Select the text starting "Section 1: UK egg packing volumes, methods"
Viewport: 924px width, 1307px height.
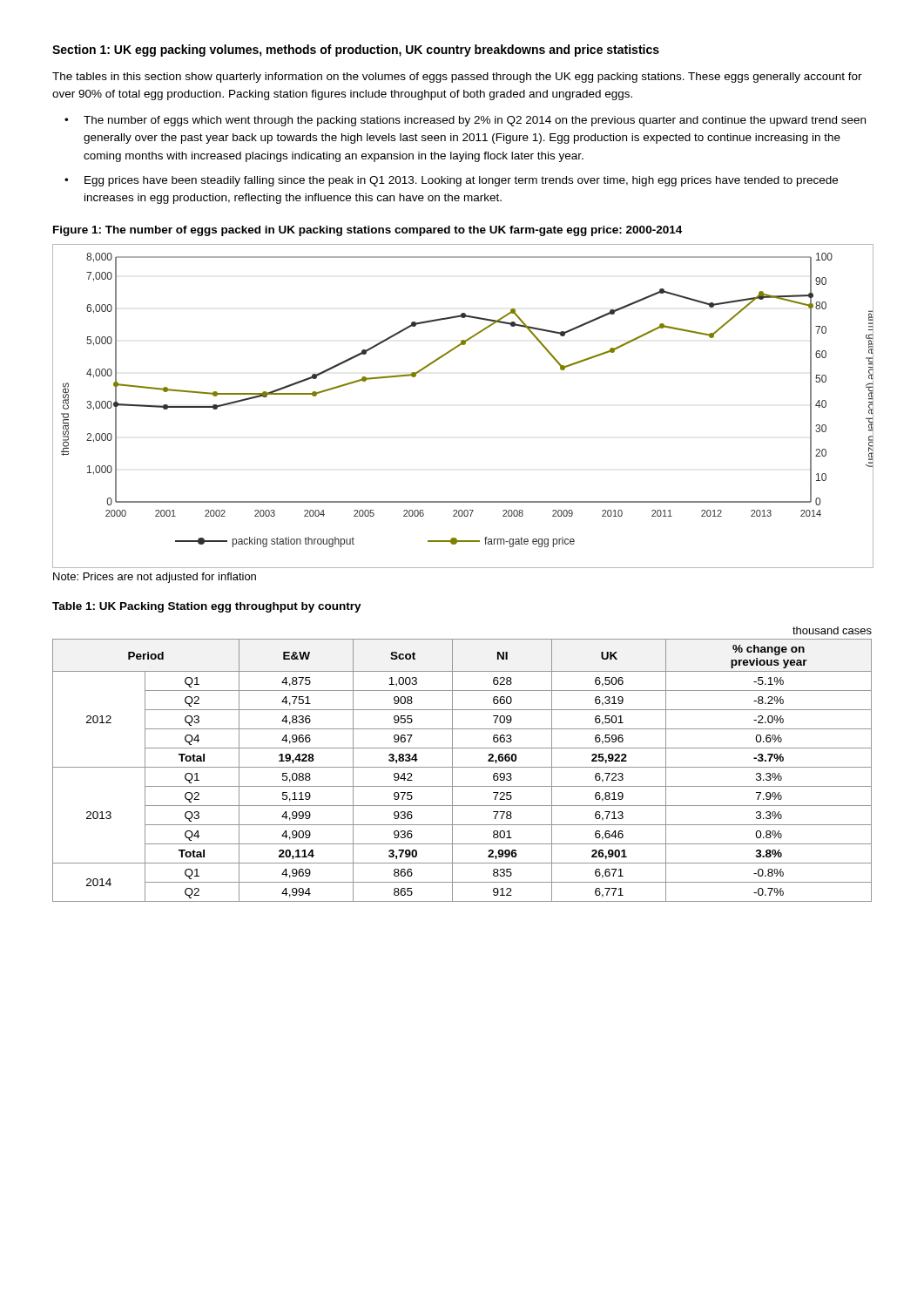pos(356,50)
